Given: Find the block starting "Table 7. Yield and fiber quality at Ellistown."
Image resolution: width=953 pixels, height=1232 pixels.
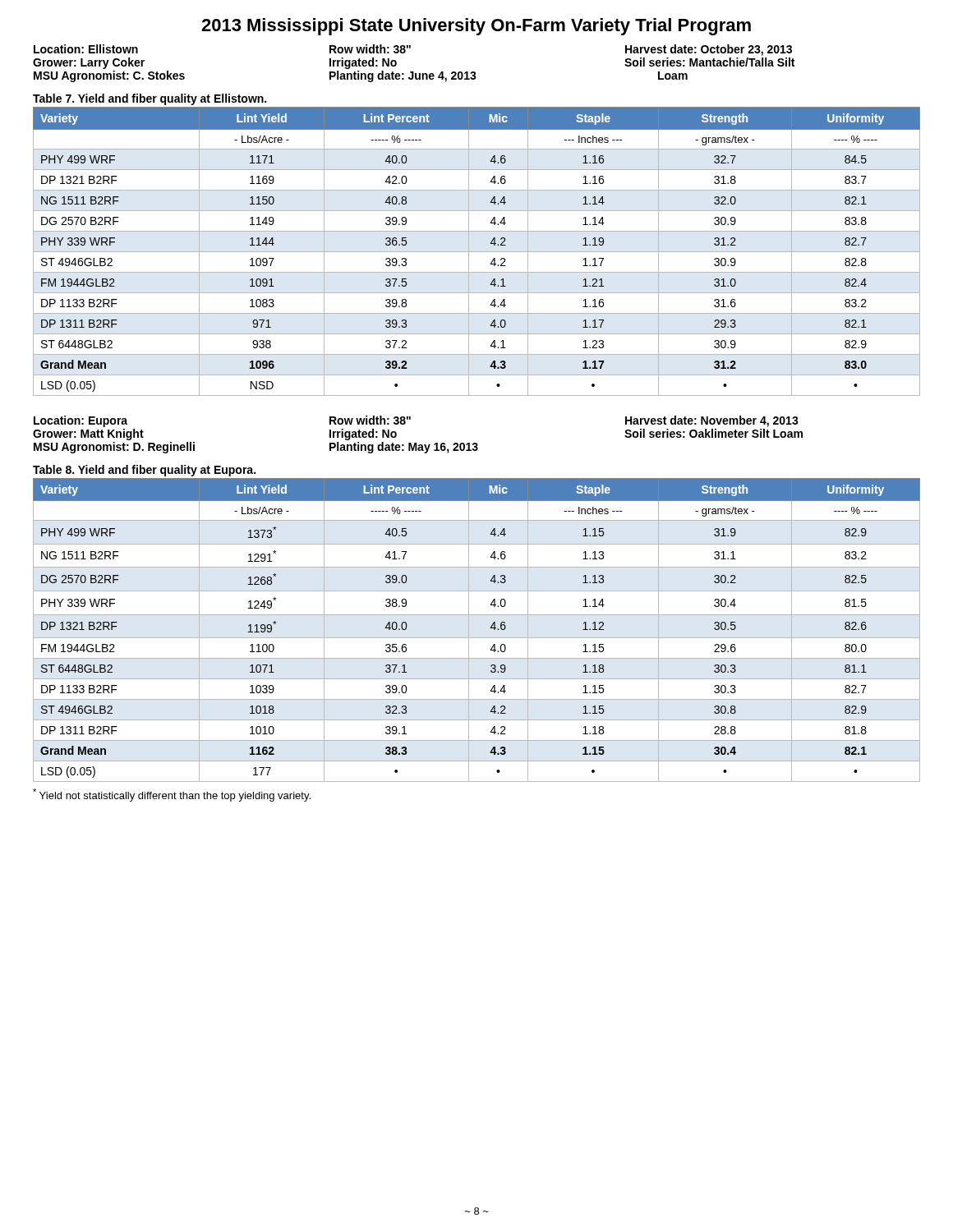Looking at the screenshot, I should (x=150, y=99).
